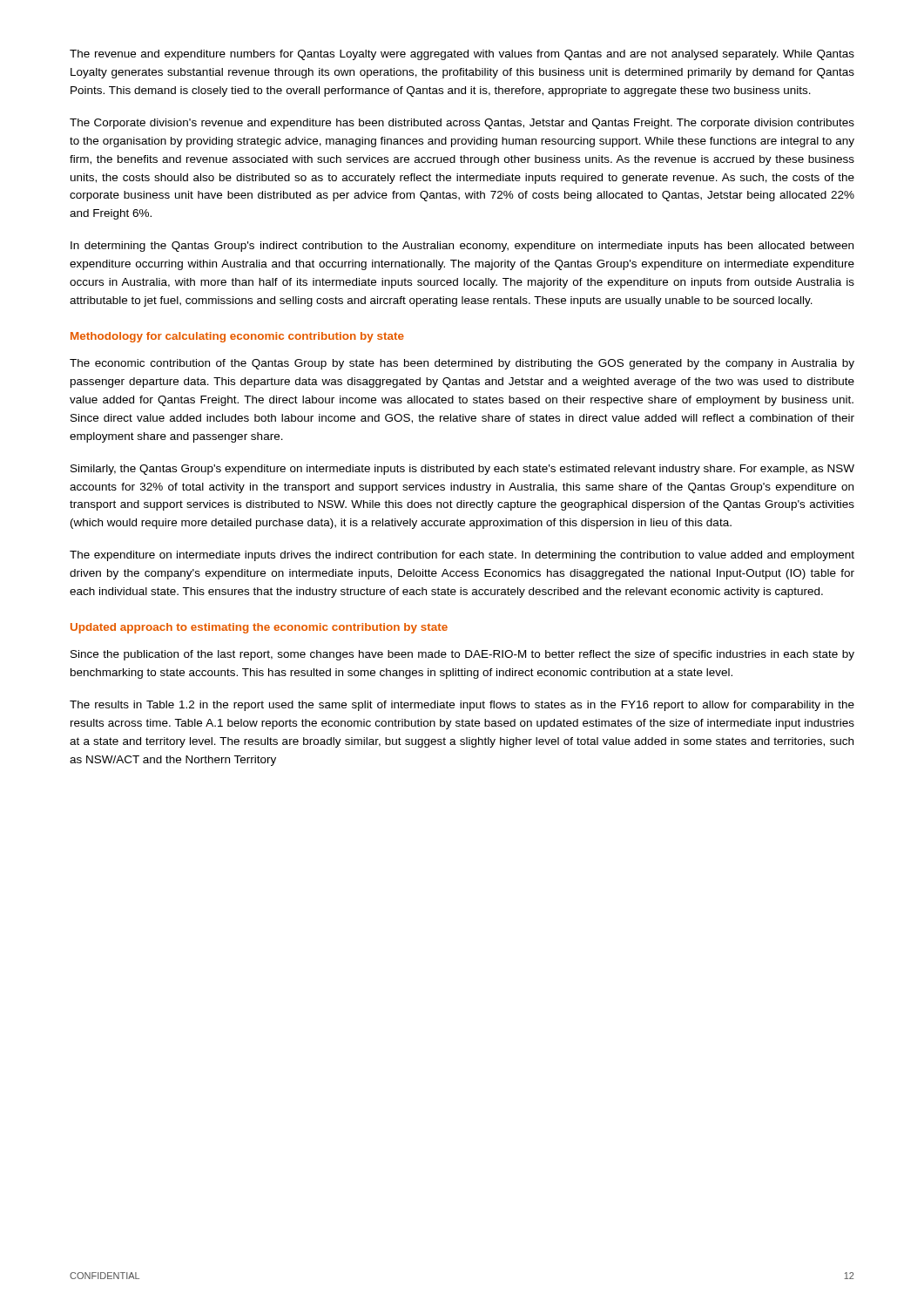Find the passage starting "The revenue and expenditure"
924x1307 pixels.
click(462, 72)
